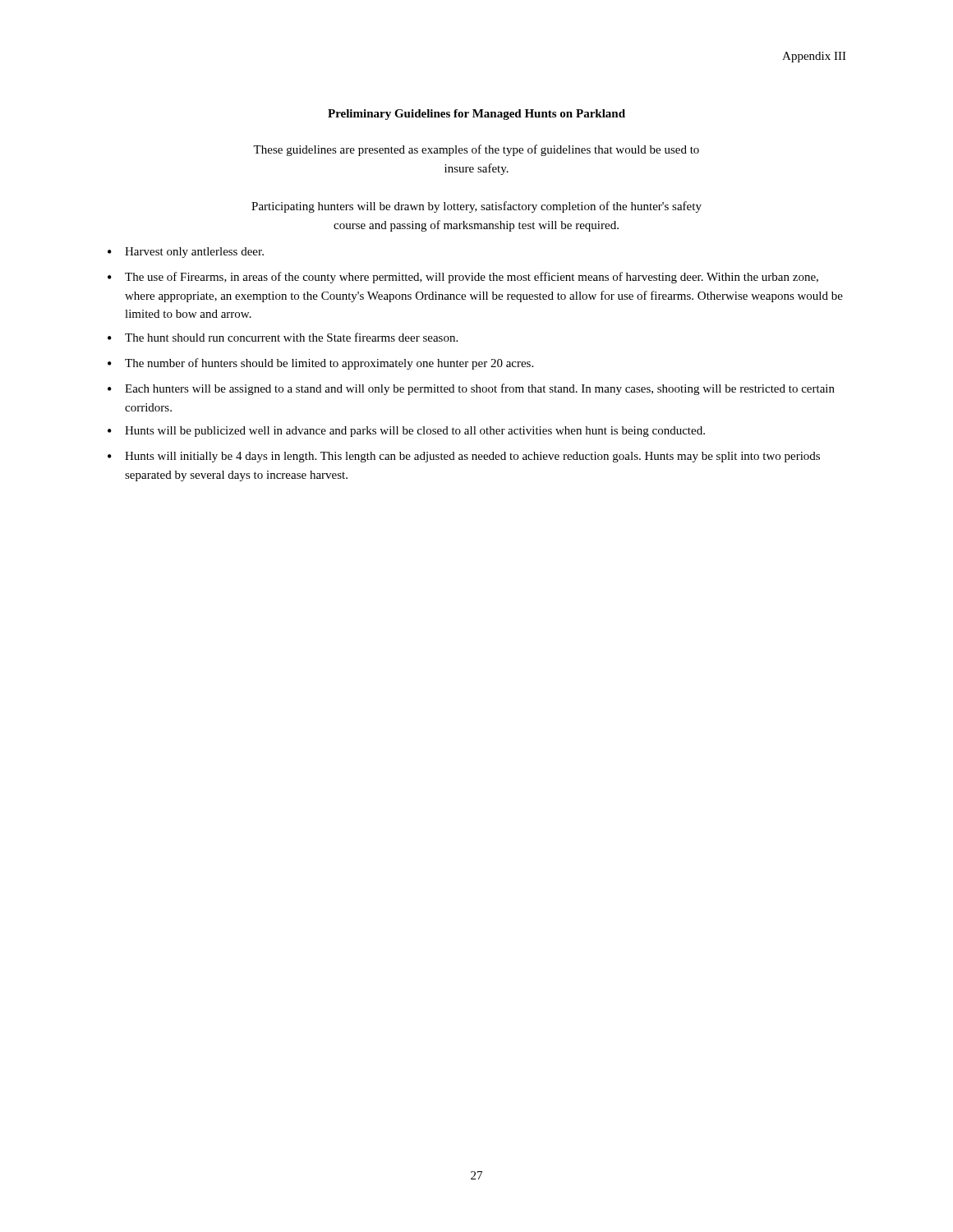This screenshot has height=1232, width=953.
Task: Find the element starting "• Harvest only antlerless deer."
Action: (x=186, y=253)
